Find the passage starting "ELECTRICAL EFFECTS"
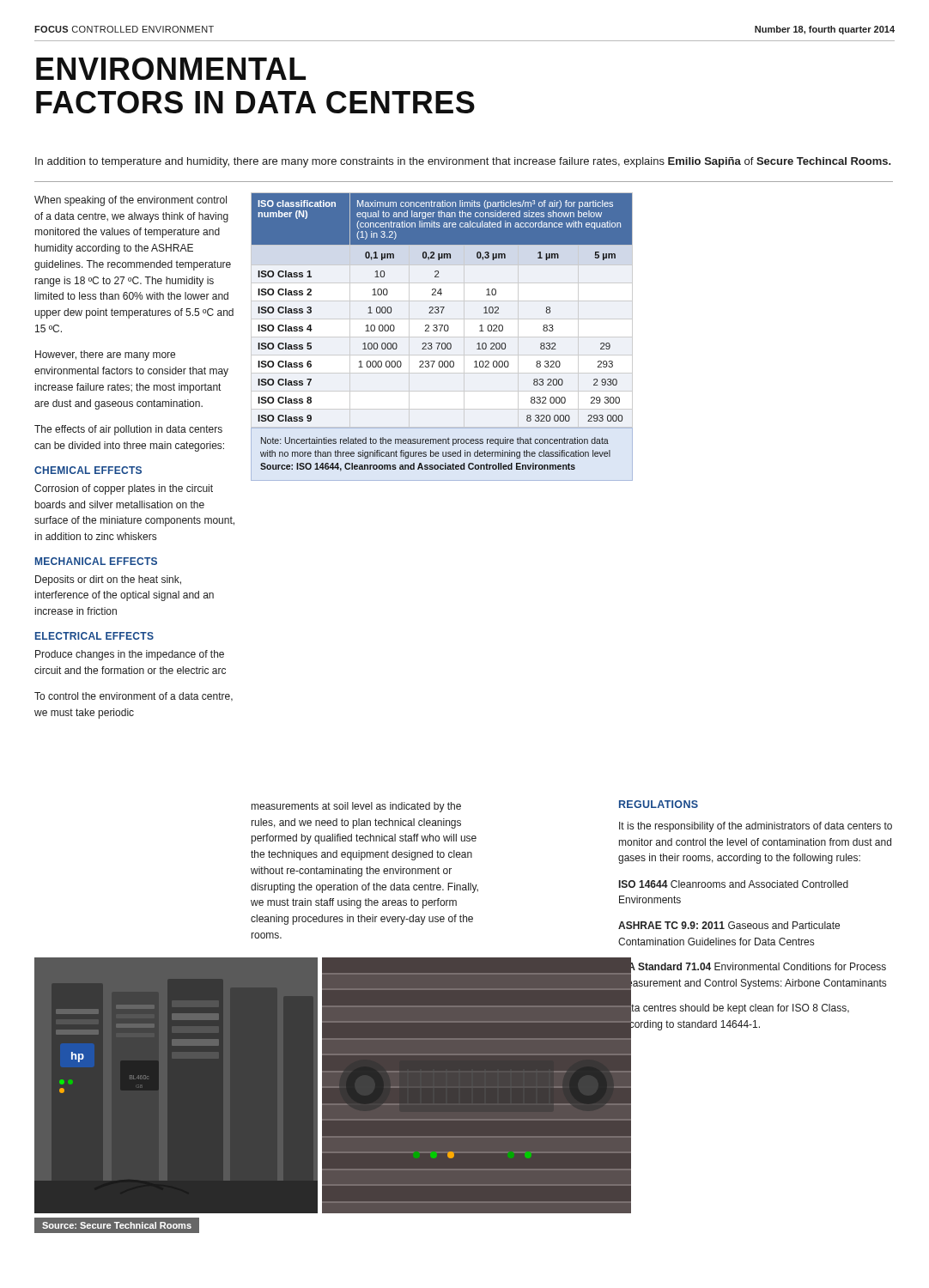The width and height of the screenshot is (929, 1288). [x=94, y=636]
